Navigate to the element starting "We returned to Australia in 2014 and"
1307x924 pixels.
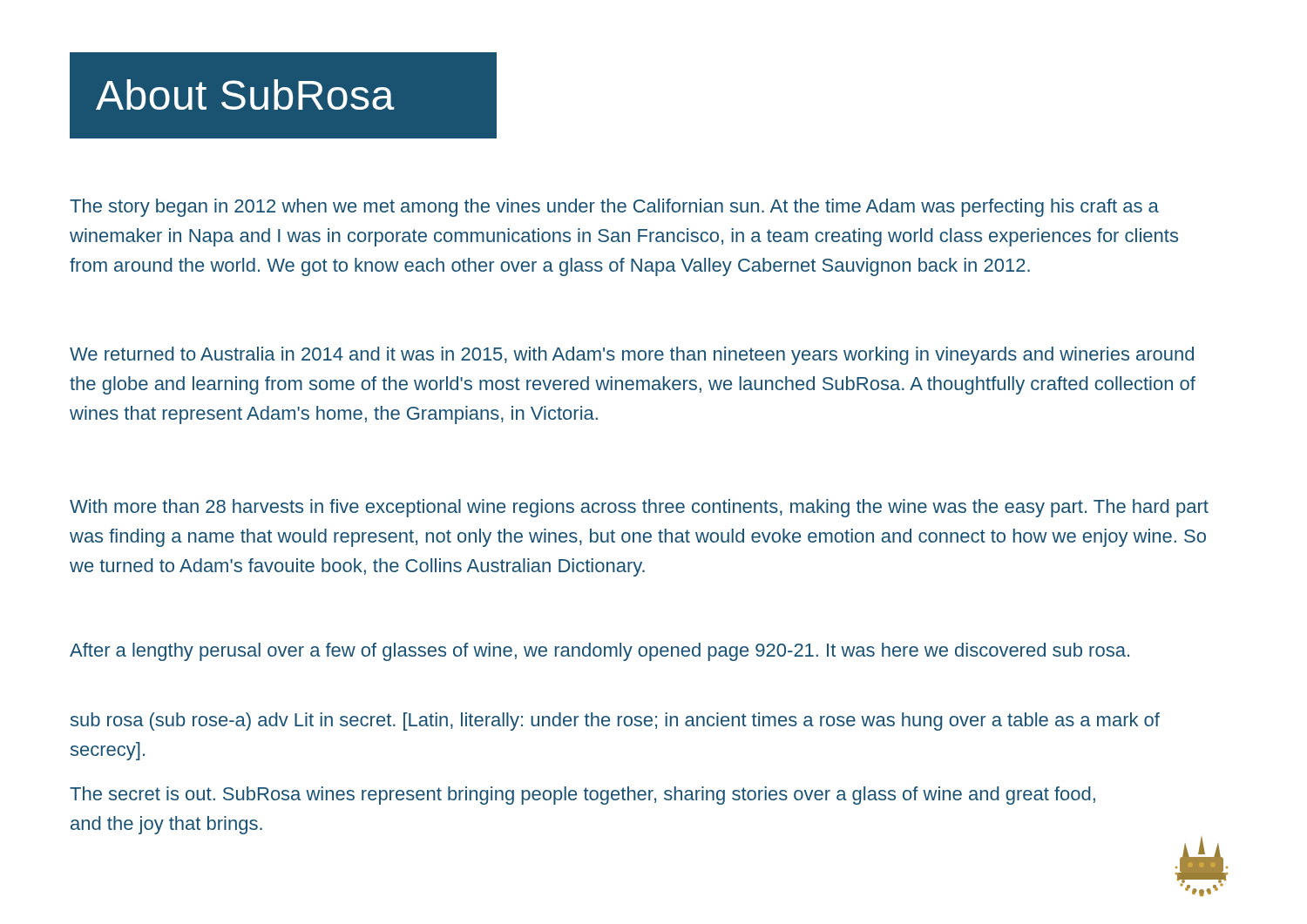tap(633, 384)
